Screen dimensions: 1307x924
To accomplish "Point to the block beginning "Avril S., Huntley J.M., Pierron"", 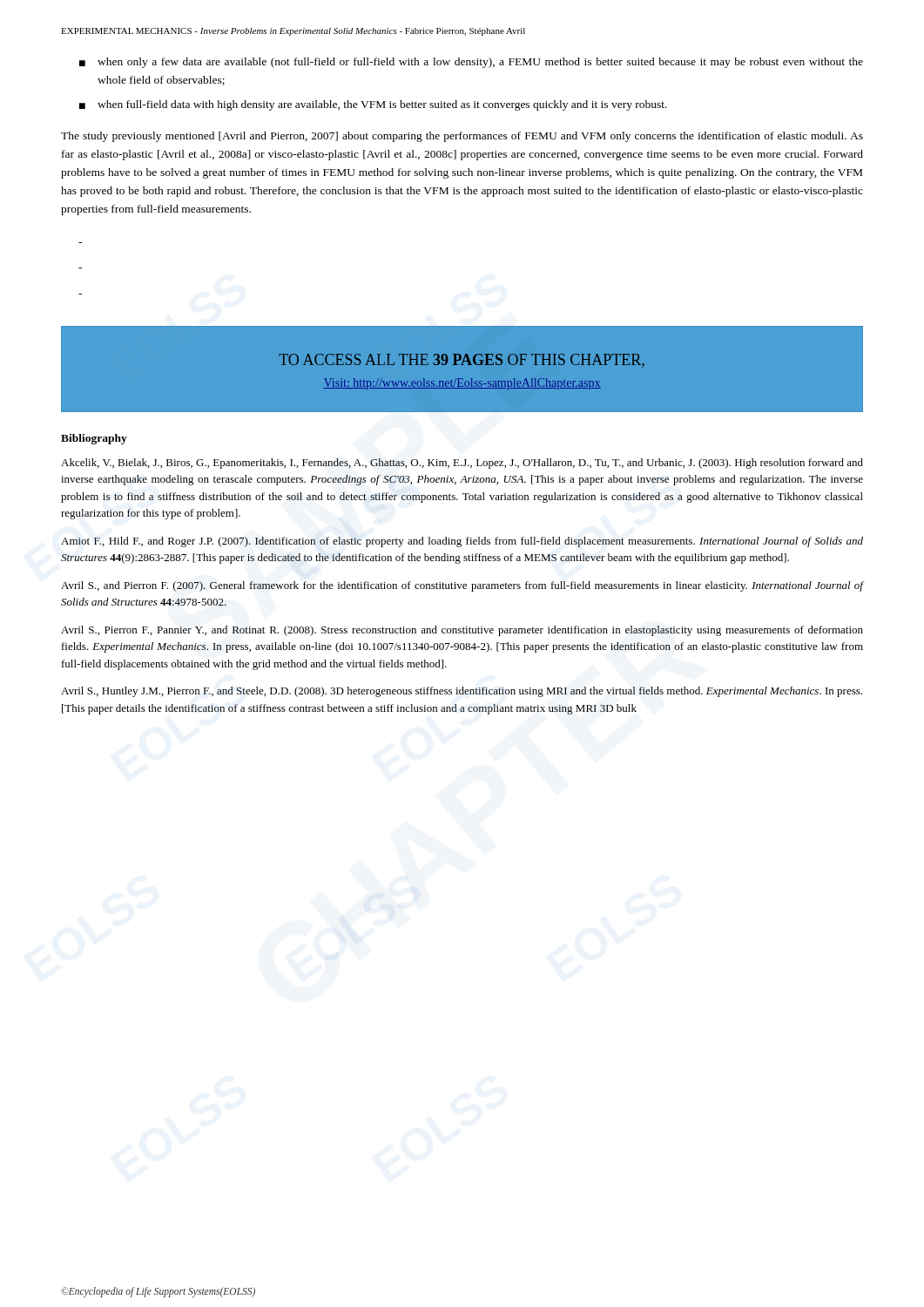I will 462,699.
